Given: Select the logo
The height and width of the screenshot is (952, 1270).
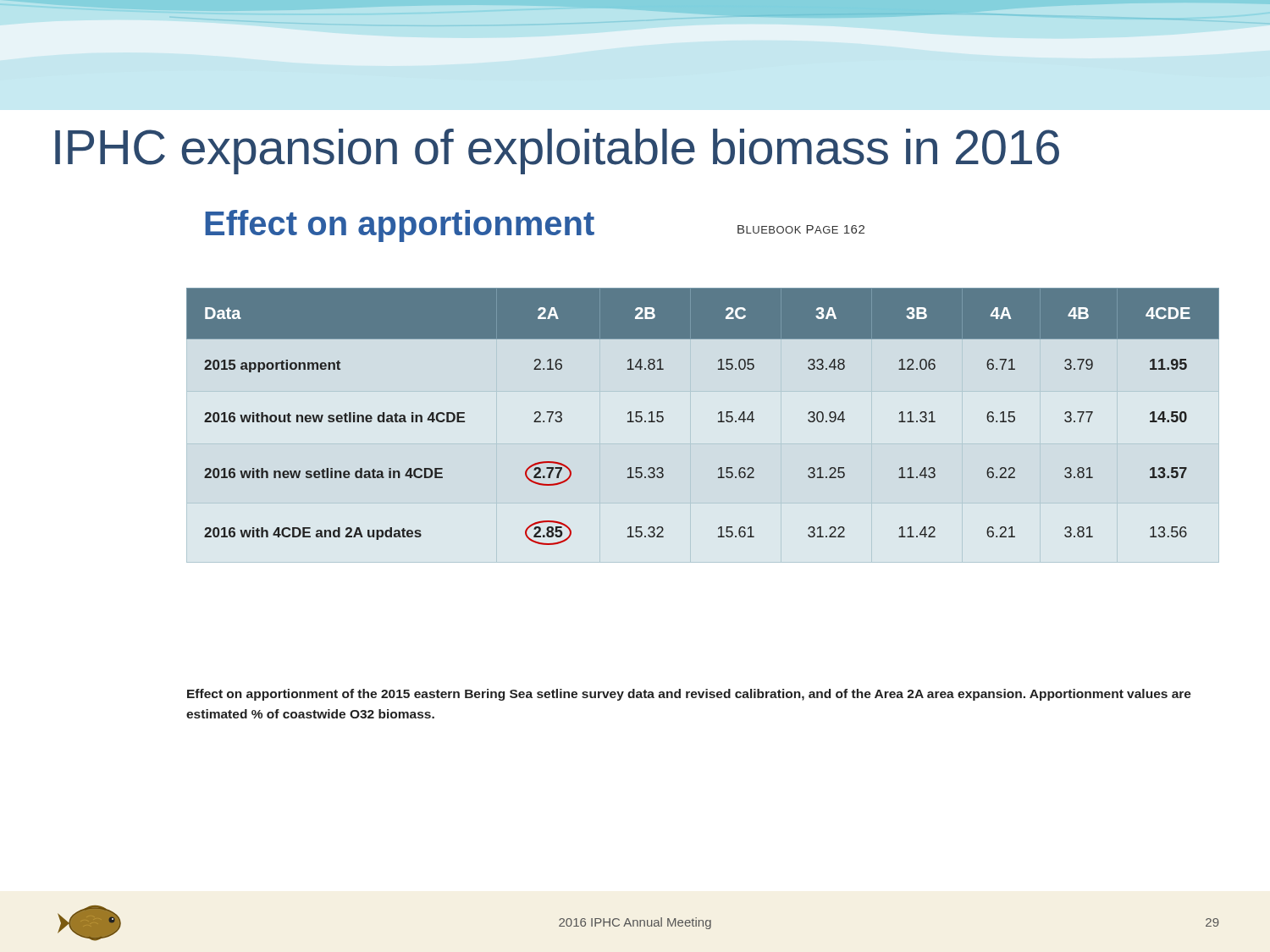Looking at the screenshot, I should click(97, 922).
